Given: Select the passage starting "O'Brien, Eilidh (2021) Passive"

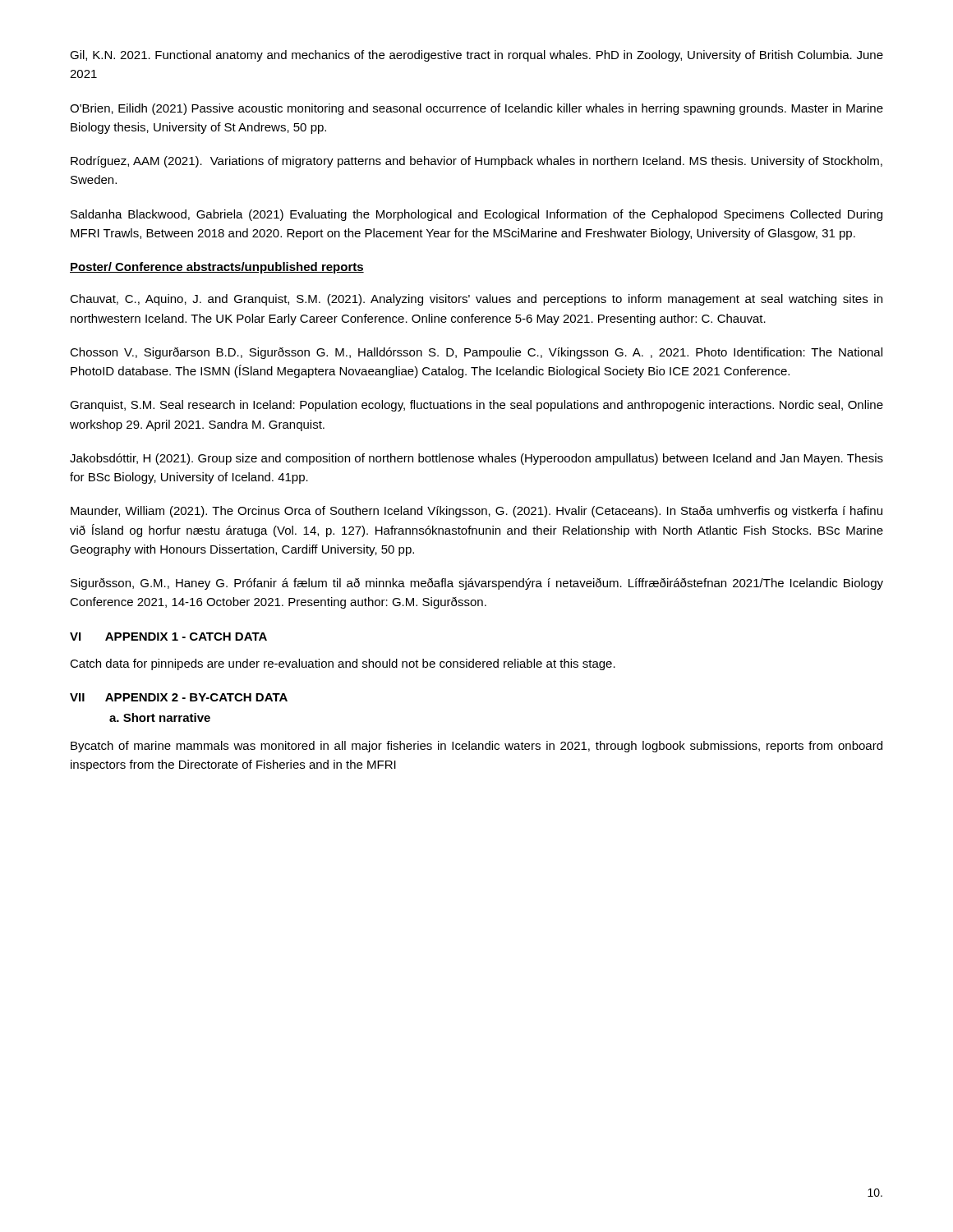Looking at the screenshot, I should [x=476, y=117].
